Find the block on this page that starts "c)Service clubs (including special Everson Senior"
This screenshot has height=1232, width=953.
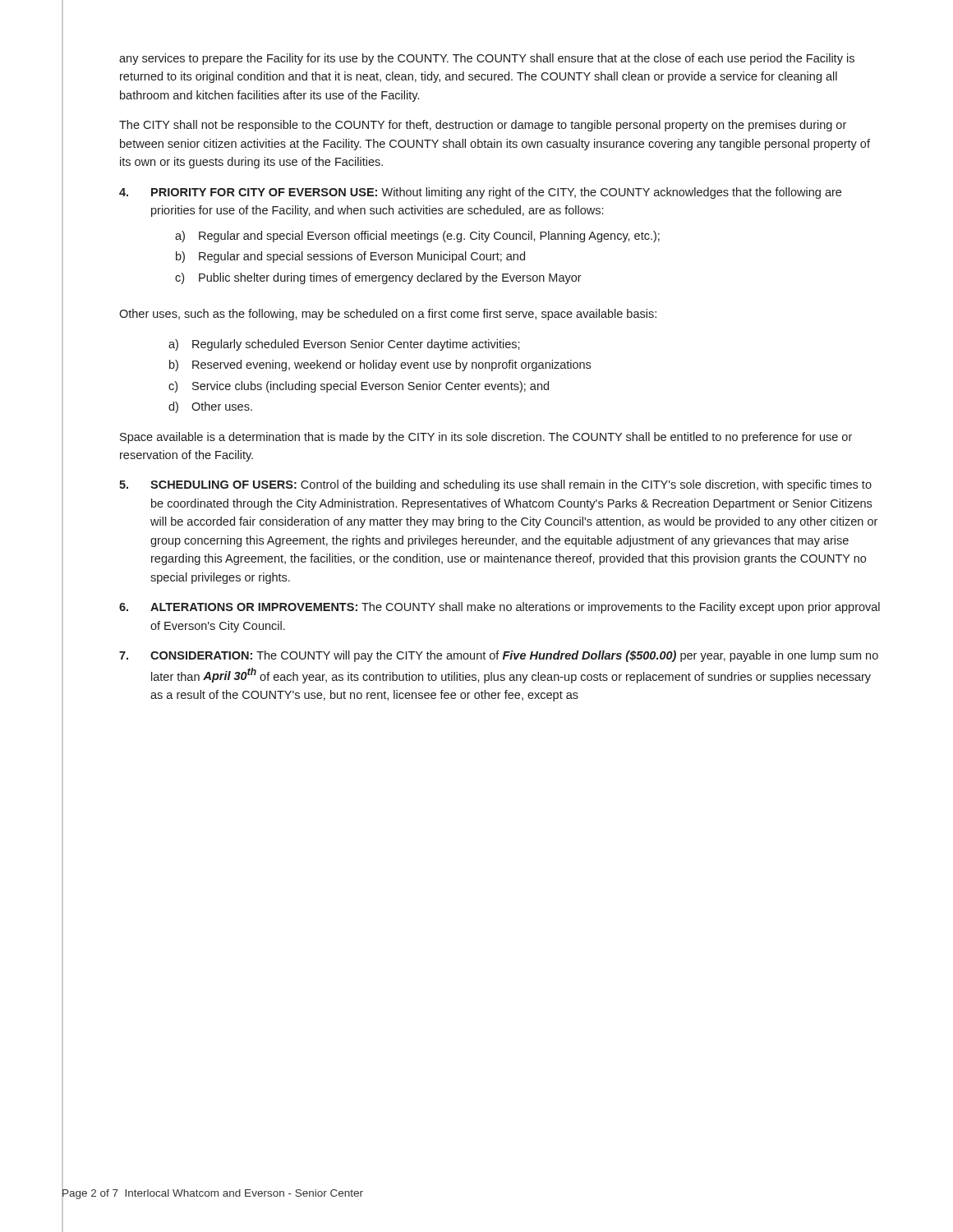pyautogui.click(x=359, y=386)
